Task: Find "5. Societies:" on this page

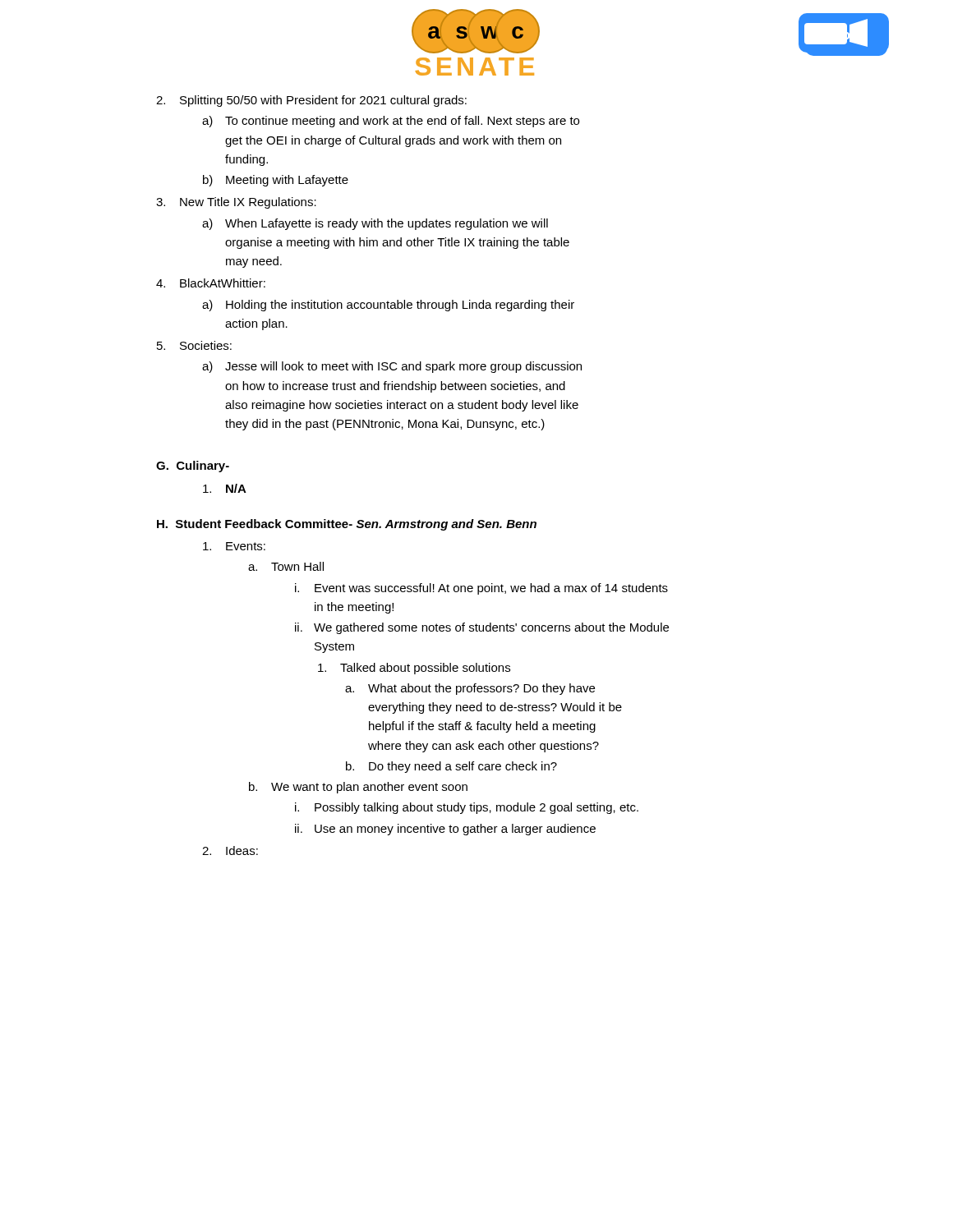Action: pyautogui.click(x=194, y=345)
